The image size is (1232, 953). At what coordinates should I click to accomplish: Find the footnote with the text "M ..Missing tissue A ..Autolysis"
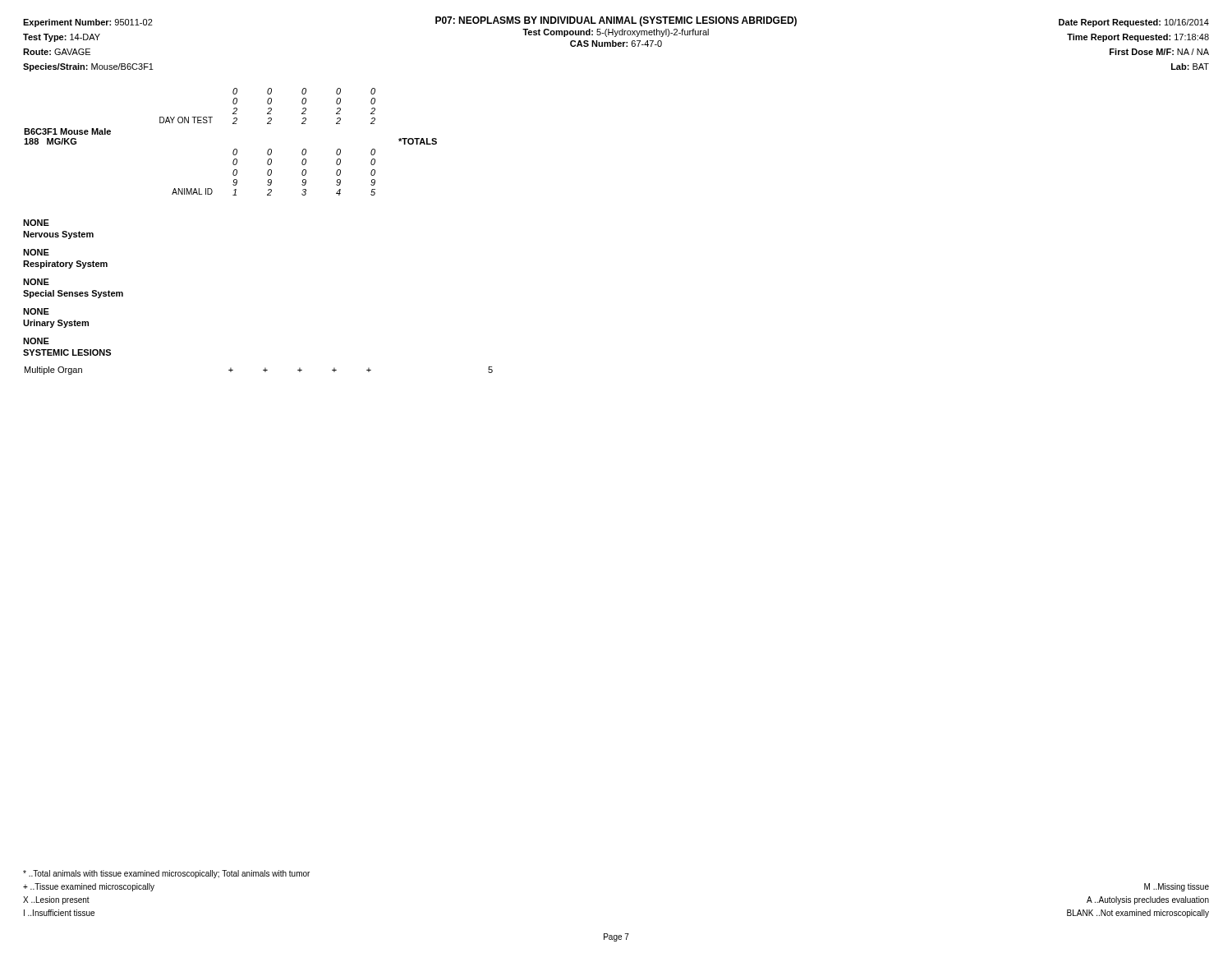pos(1138,900)
